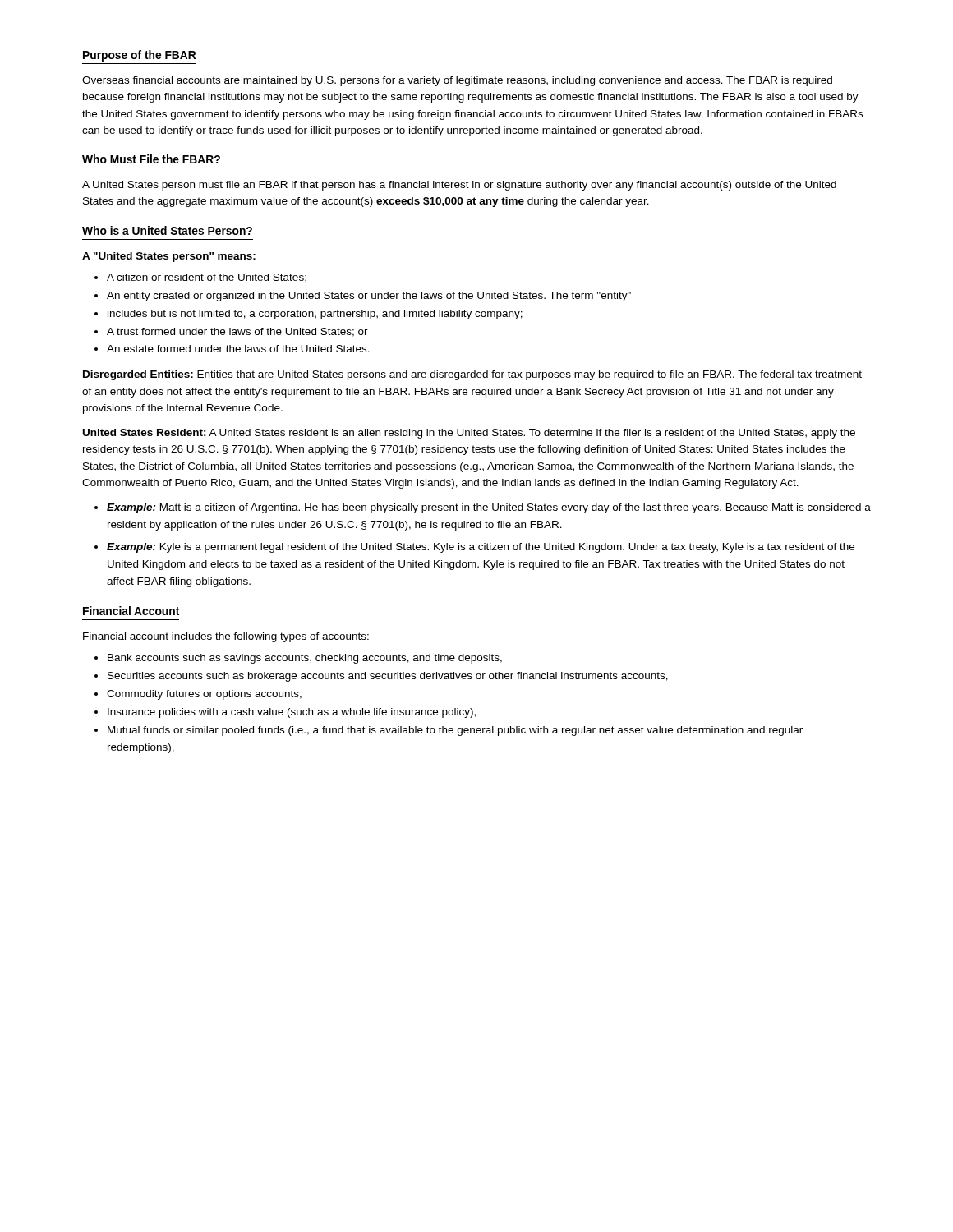The width and height of the screenshot is (953, 1232).
Task: Select the block starting "Who is a United States"
Action: (167, 231)
